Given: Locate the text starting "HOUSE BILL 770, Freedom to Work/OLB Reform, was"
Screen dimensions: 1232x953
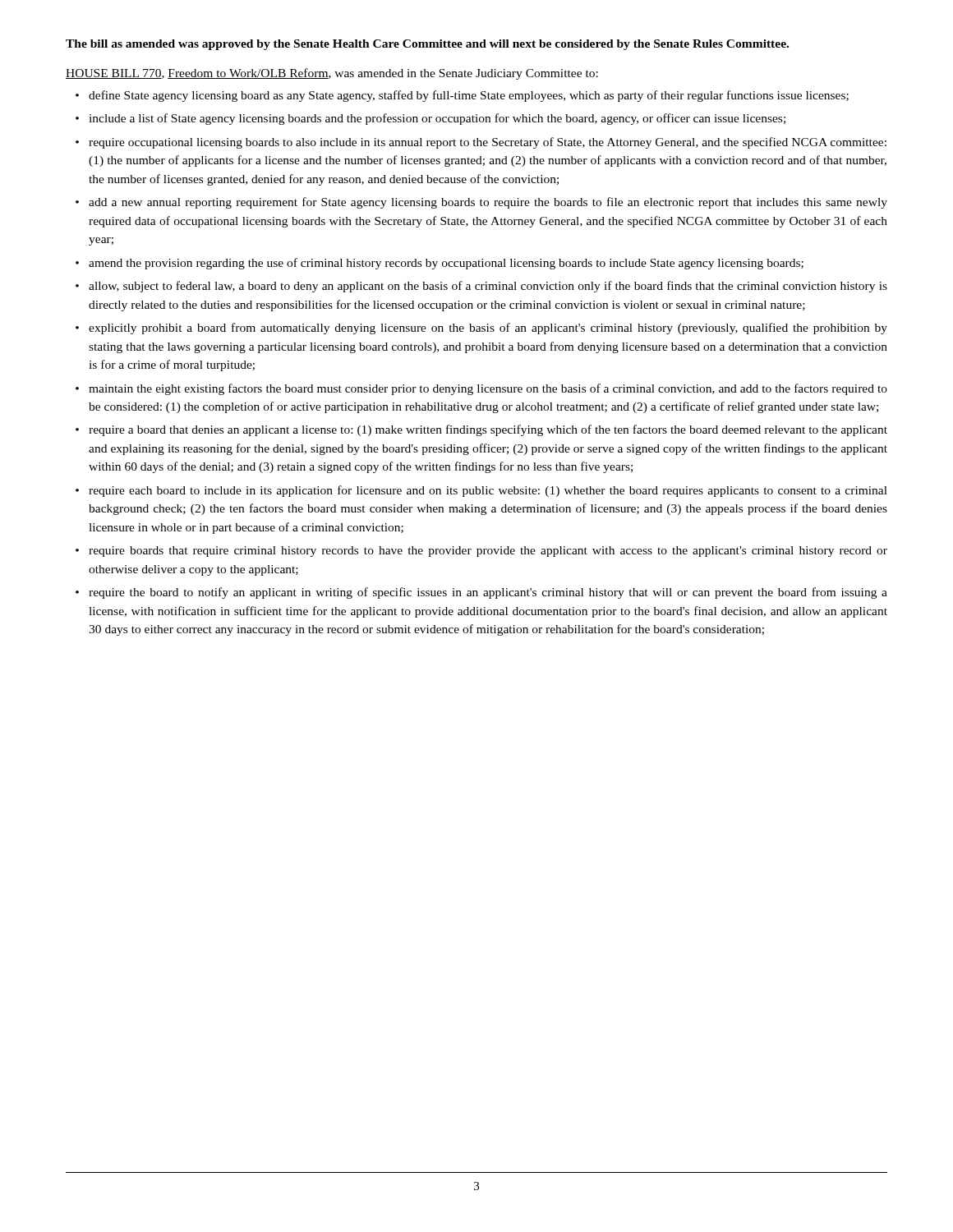Looking at the screenshot, I should coord(332,73).
